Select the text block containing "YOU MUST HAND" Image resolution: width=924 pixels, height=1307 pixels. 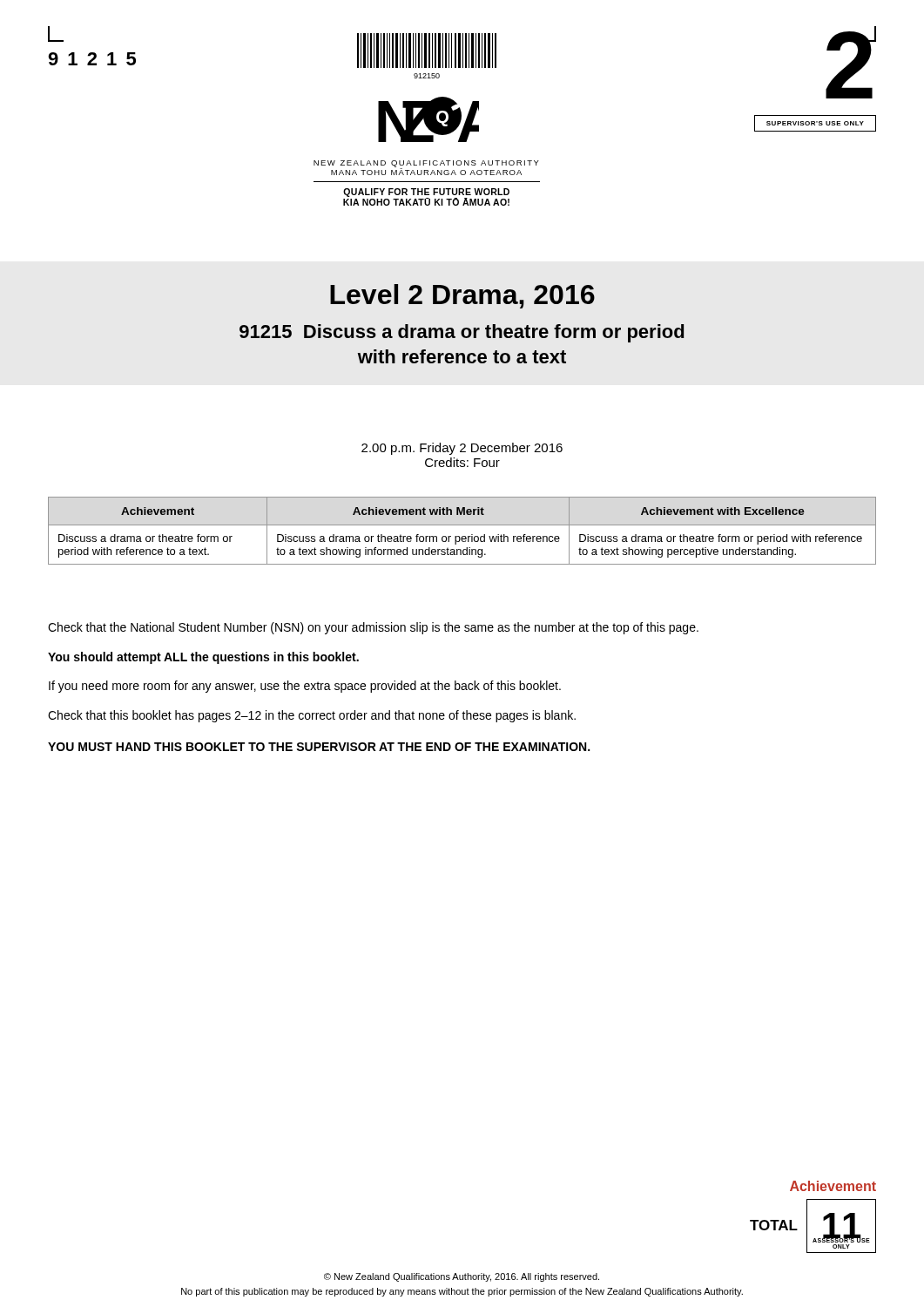319,746
